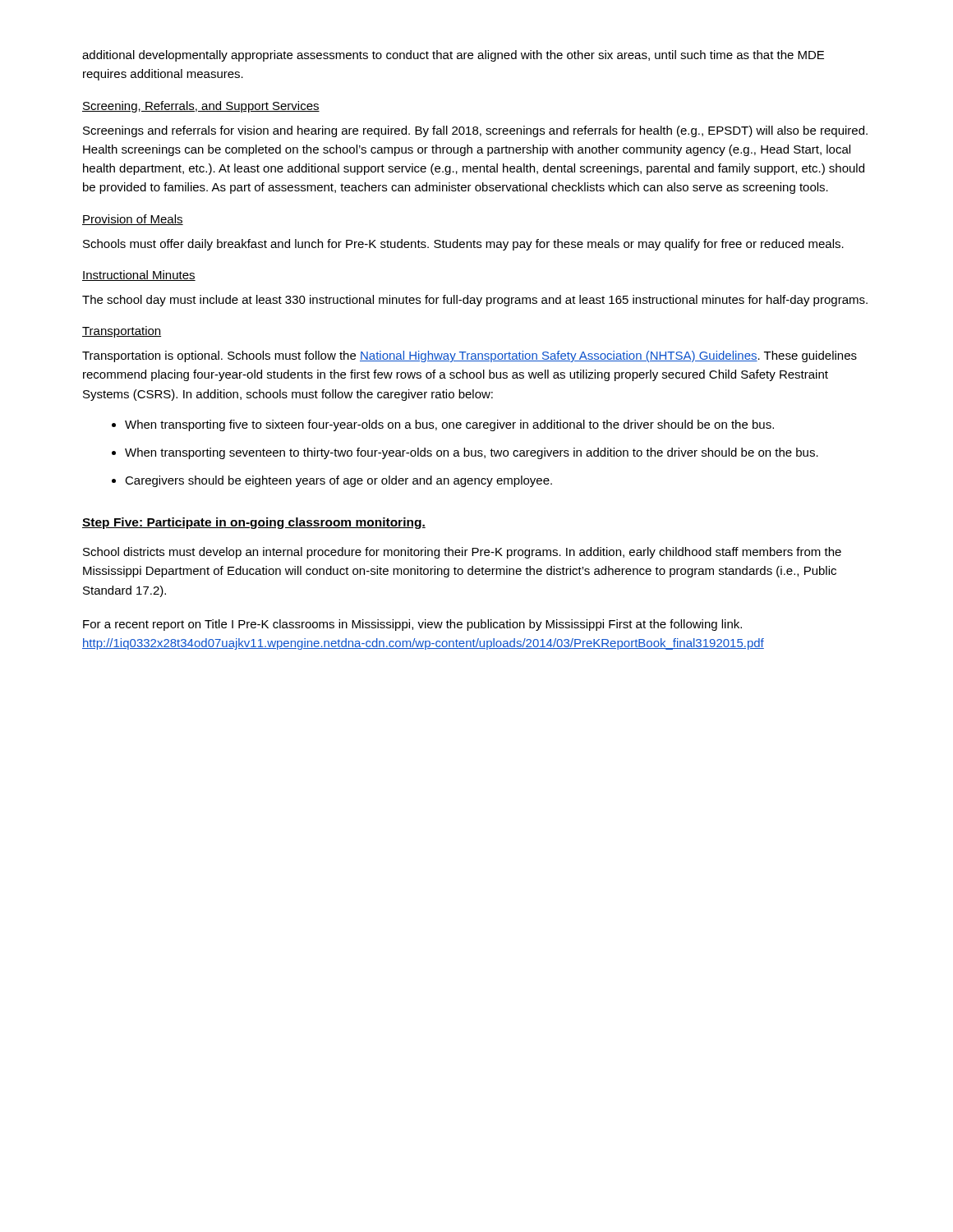The image size is (953, 1232).
Task: Find the text block starting "Step Five: Participate in on-going classroom monitoring."
Action: [254, 522]
